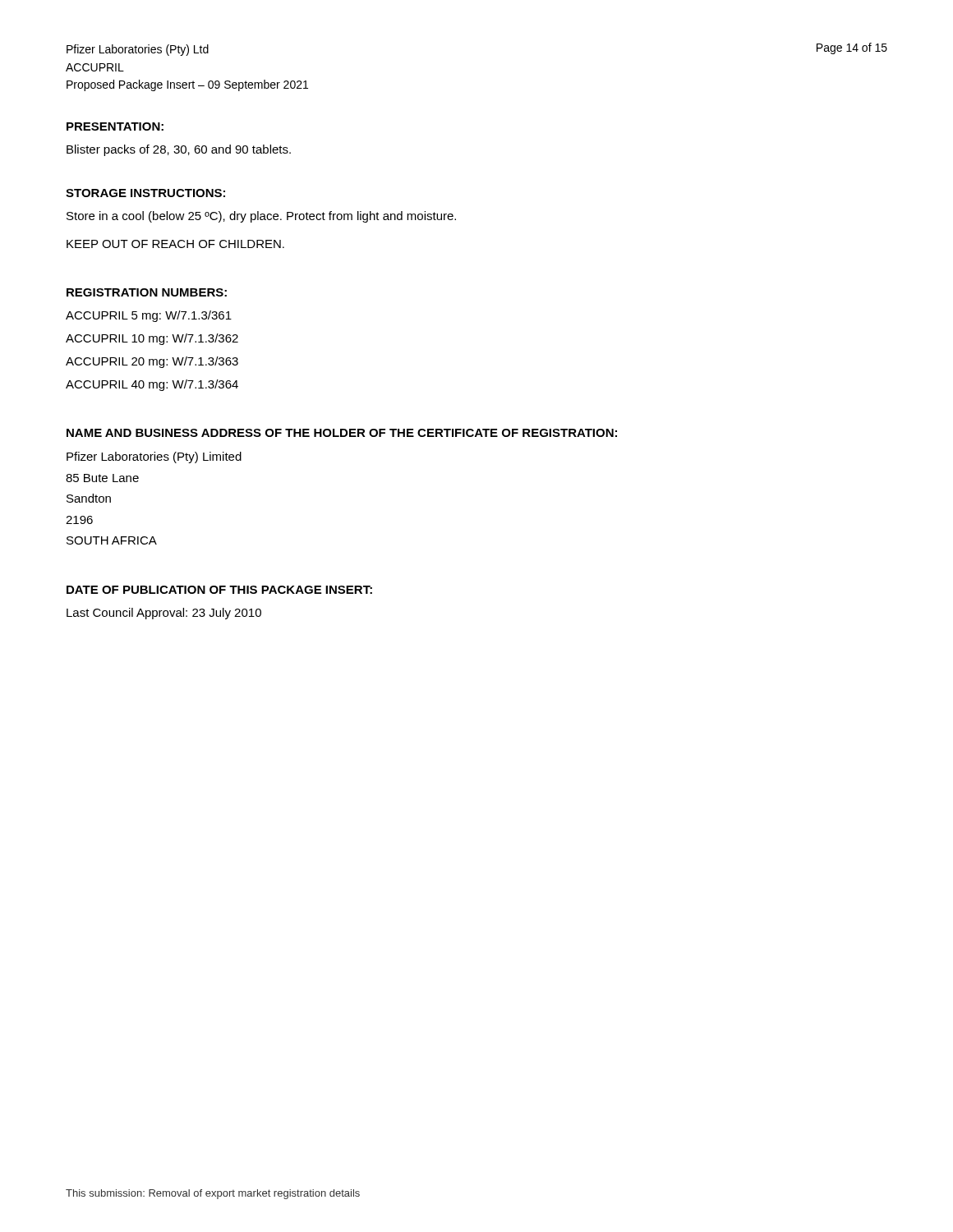Click on the text block that says "ACCUPRIL 40 mg:"
Image resolution: width=953 pixels, height=1232 pixels.
point(152,384)
